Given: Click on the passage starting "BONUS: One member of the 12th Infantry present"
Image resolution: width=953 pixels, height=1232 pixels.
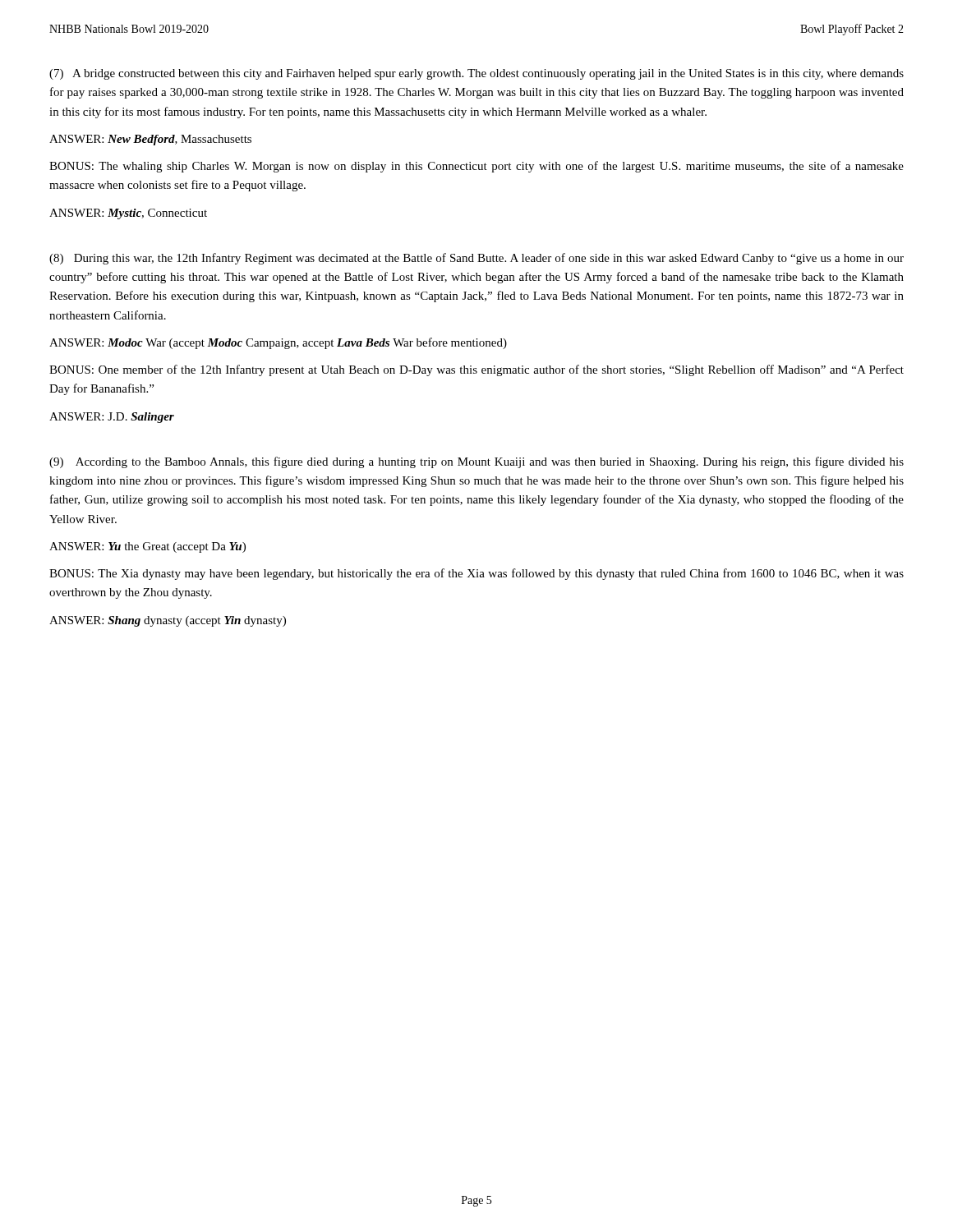Looking at the screenshot, I should 476,379.
